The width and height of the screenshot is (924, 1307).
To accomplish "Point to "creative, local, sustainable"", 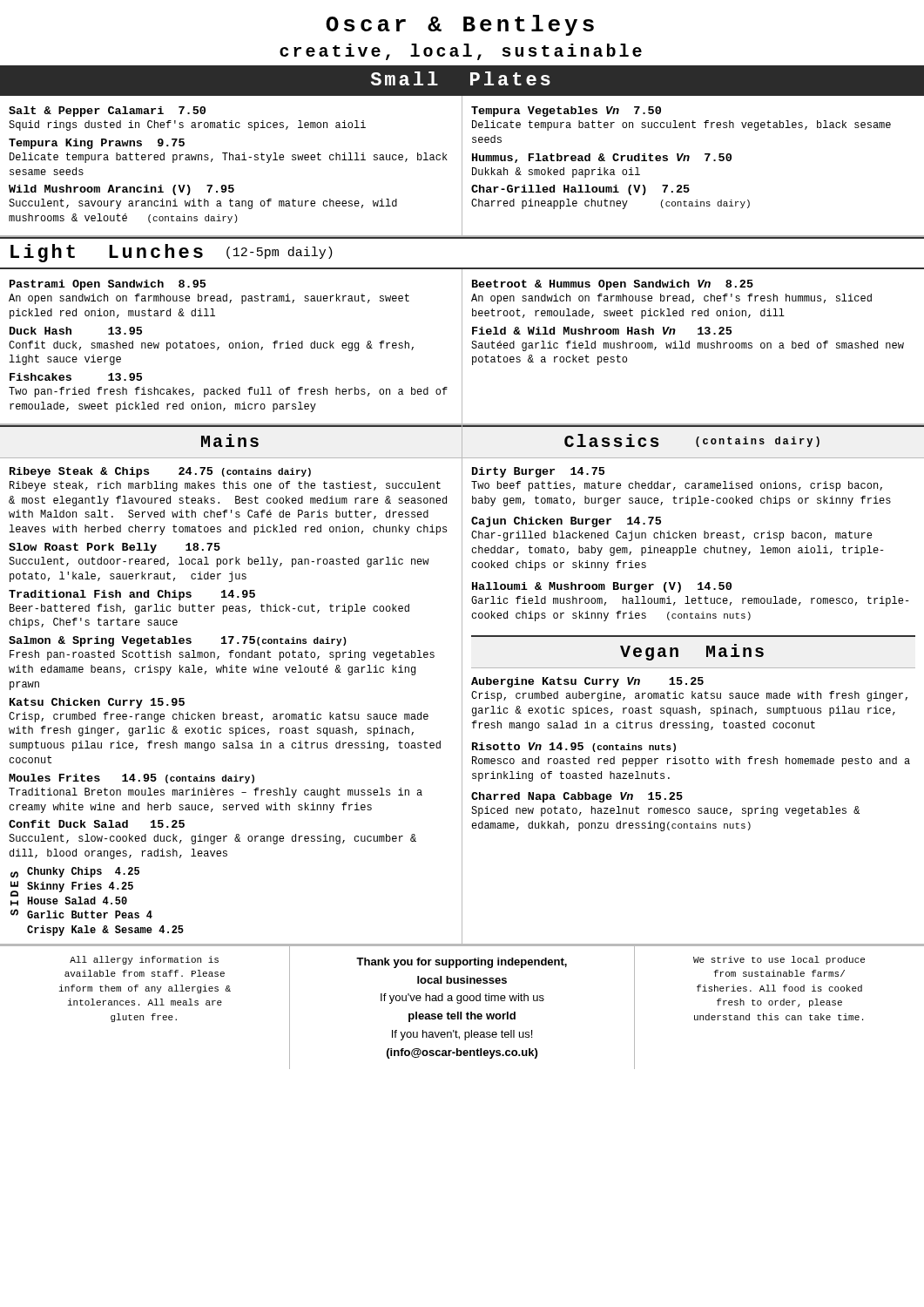I will pos(462,52).
